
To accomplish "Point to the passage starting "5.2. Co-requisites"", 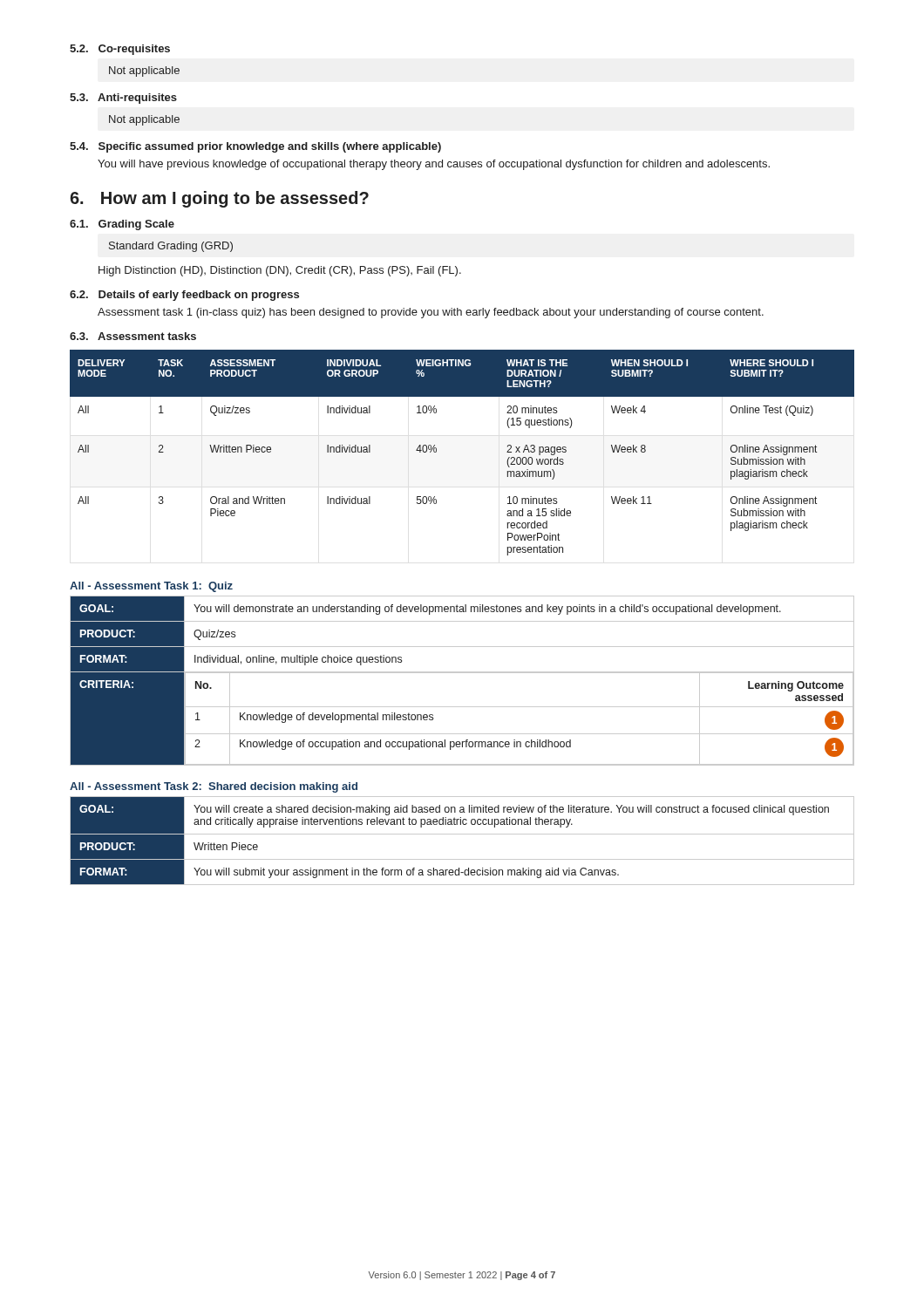I will 120,48.
